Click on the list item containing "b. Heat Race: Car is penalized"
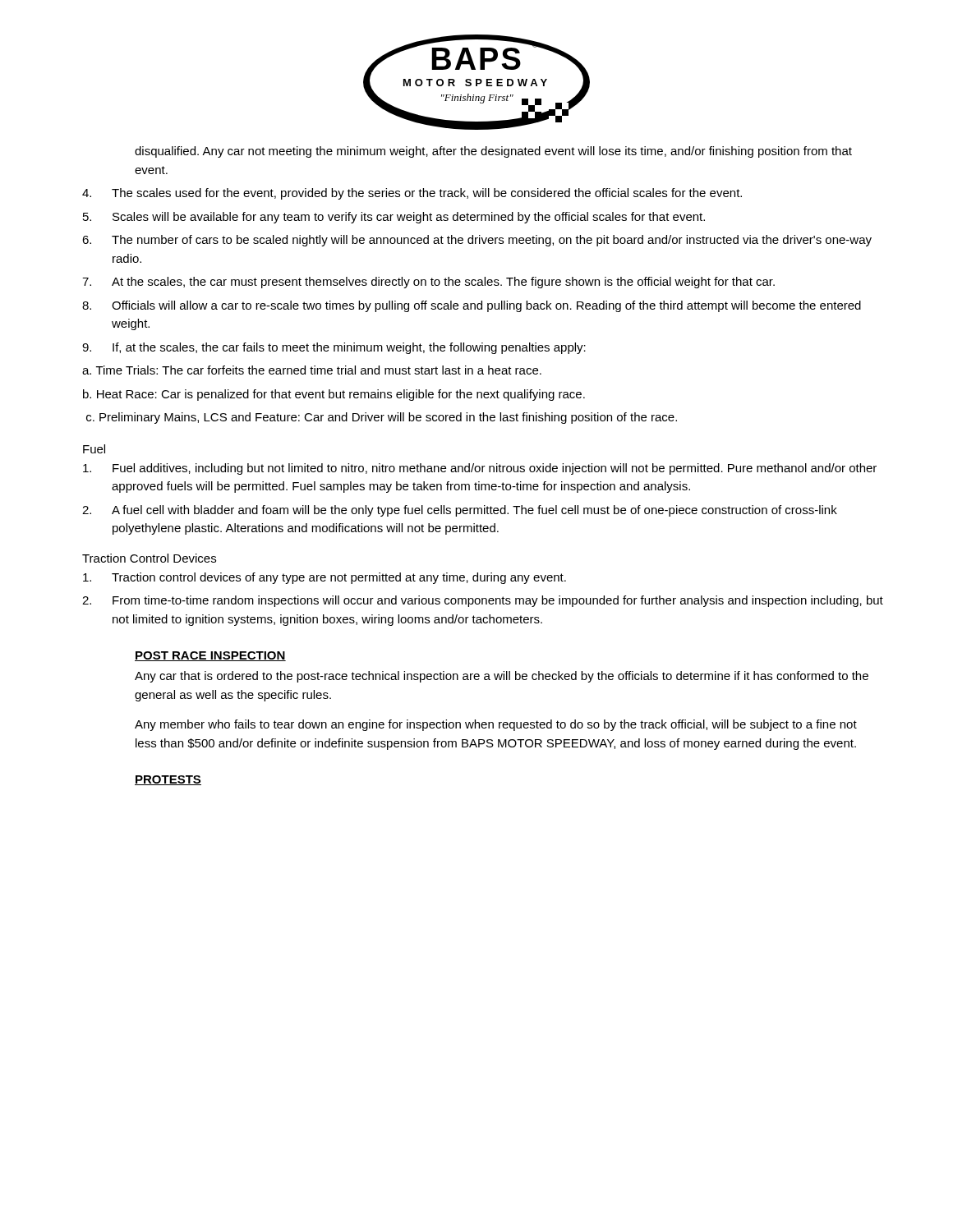The image size is (953, 1232). (485, 394)
